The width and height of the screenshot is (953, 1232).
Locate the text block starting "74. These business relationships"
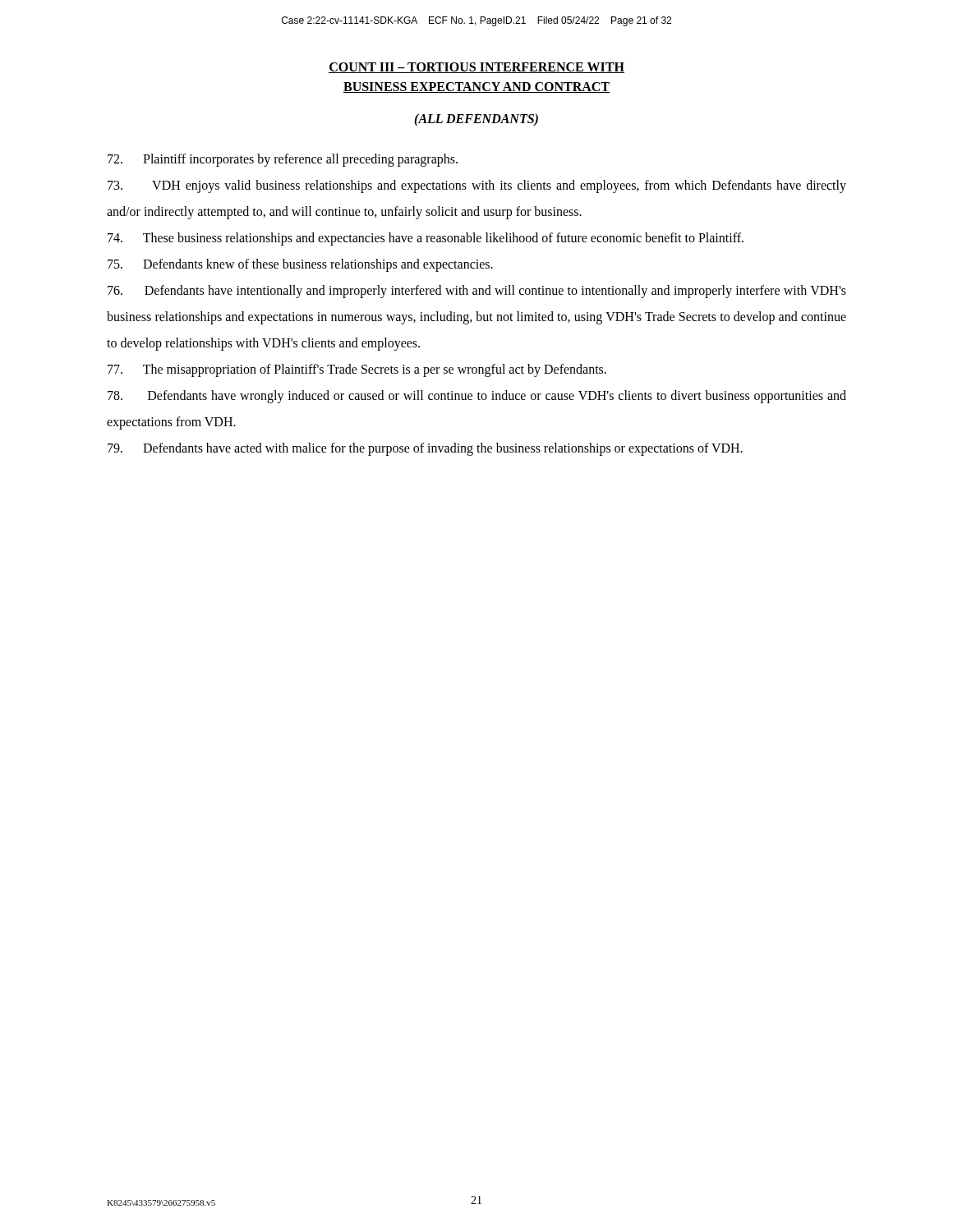pyautogui.click(x=426, y=238)
